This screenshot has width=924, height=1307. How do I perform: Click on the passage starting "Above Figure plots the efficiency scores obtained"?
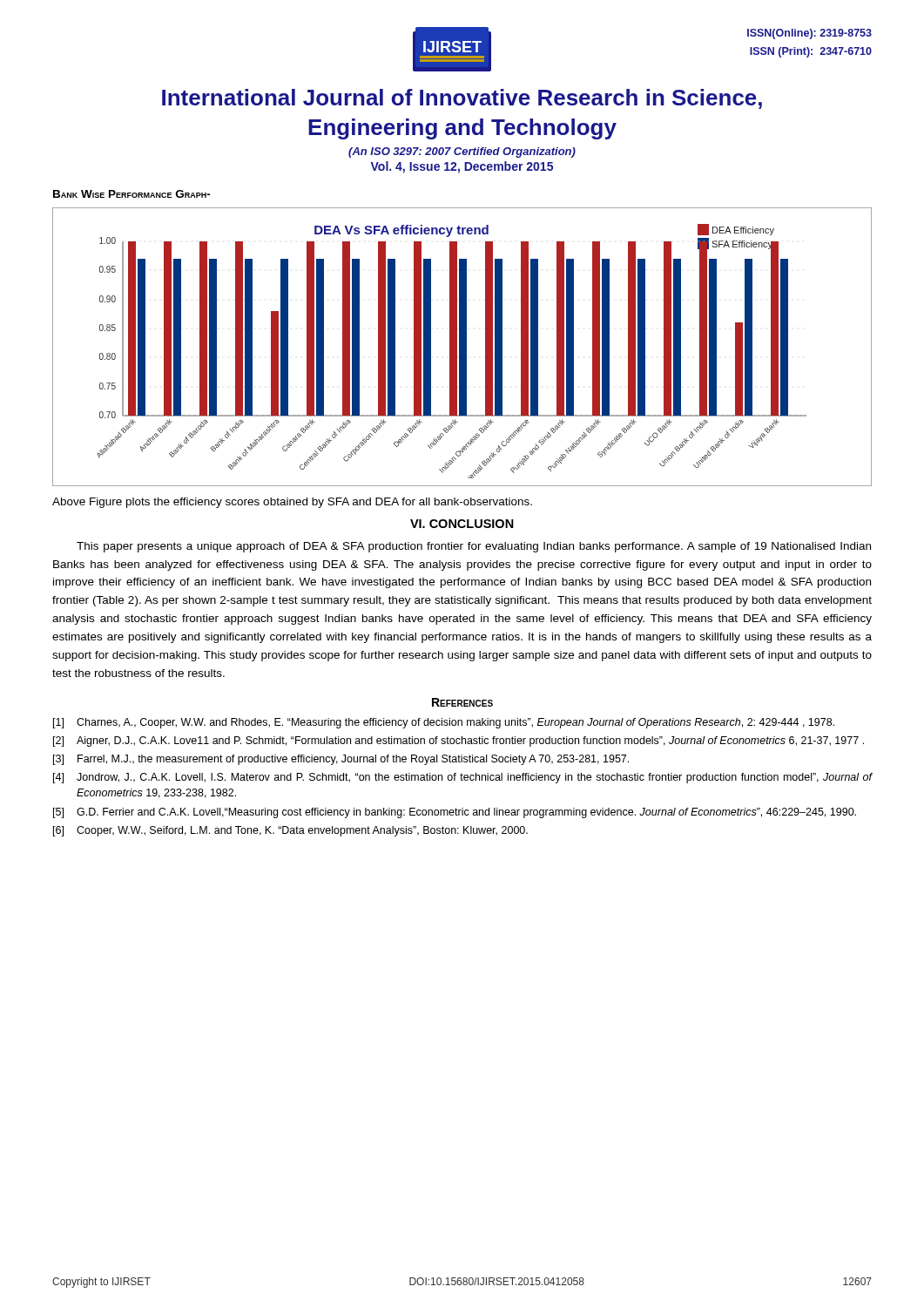[293, 501]
